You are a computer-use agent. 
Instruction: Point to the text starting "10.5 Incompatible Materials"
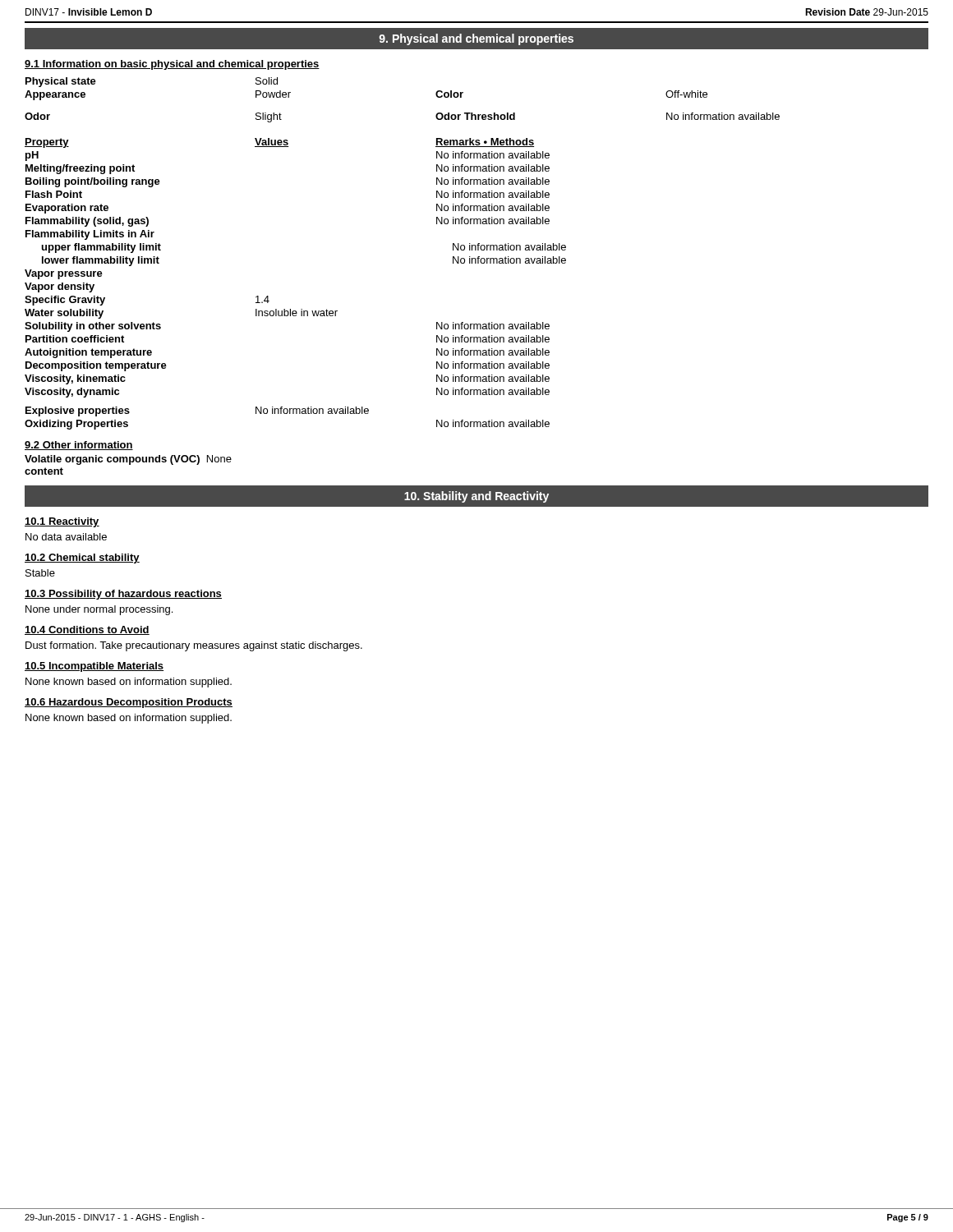(94, 666)
